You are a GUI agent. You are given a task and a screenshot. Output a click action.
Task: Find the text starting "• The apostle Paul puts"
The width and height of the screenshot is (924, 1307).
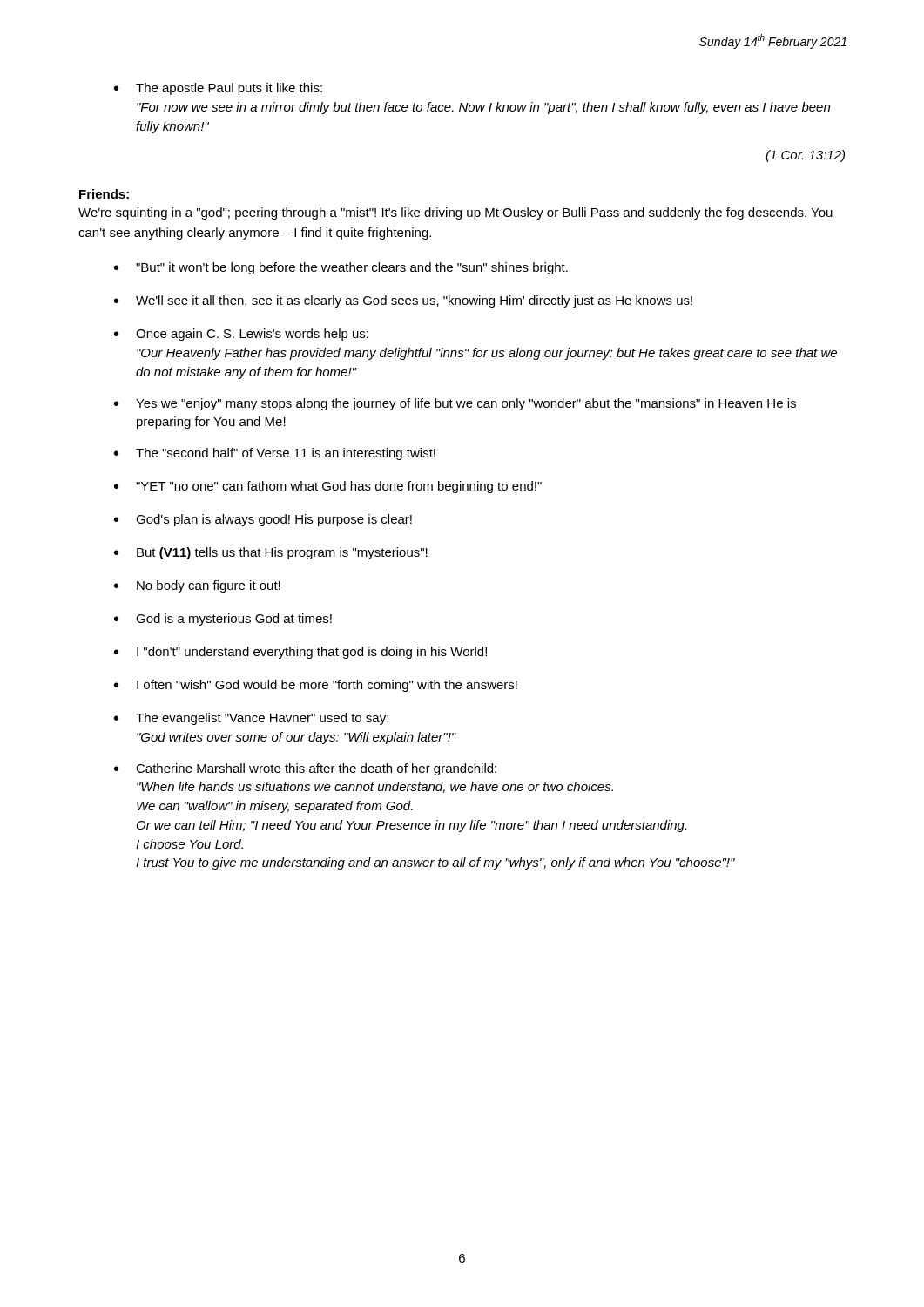pyautogui.click(x=479, y=107)
